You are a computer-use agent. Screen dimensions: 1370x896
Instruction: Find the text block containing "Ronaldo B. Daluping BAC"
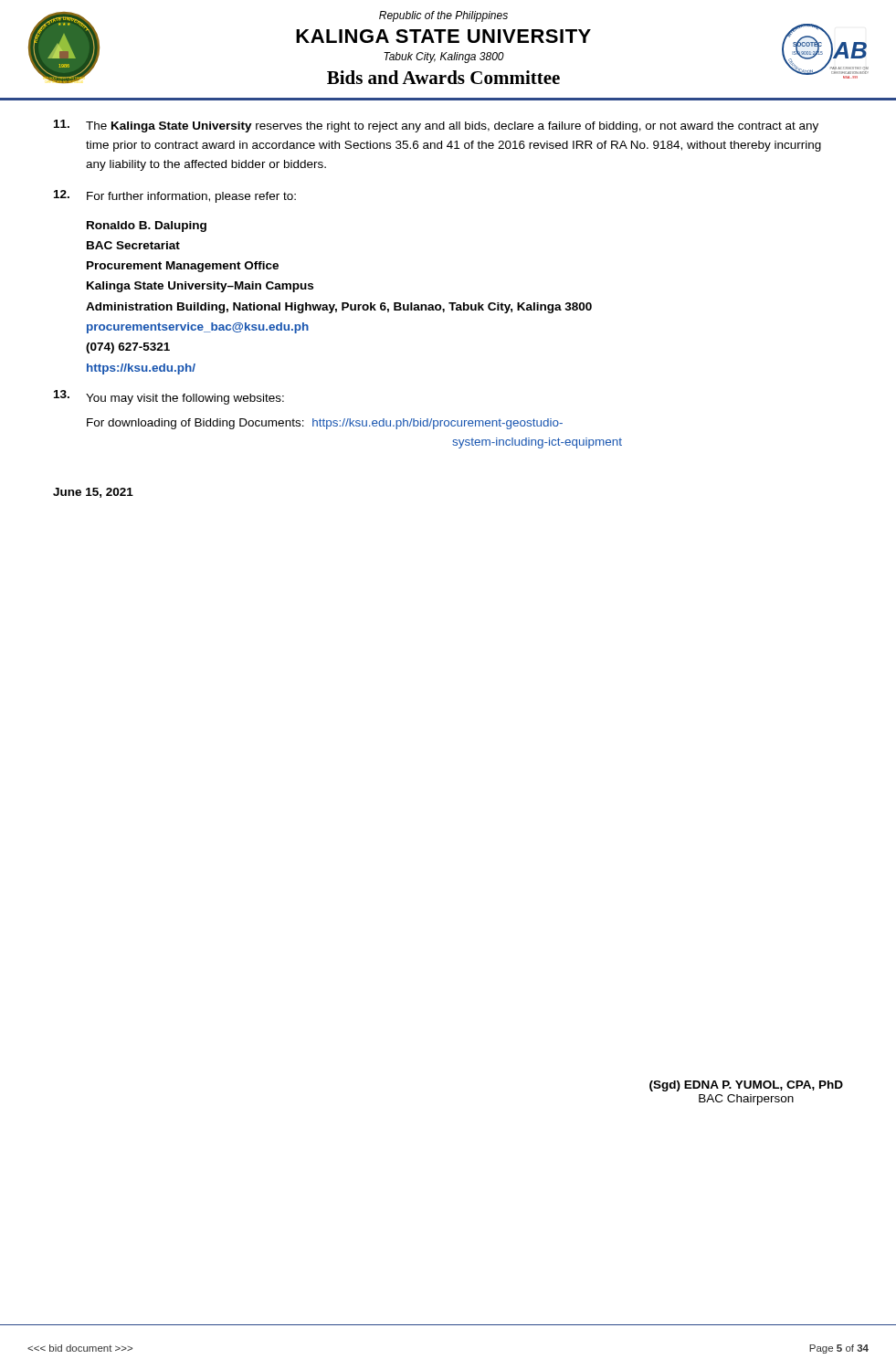click(x=339, y=296)
